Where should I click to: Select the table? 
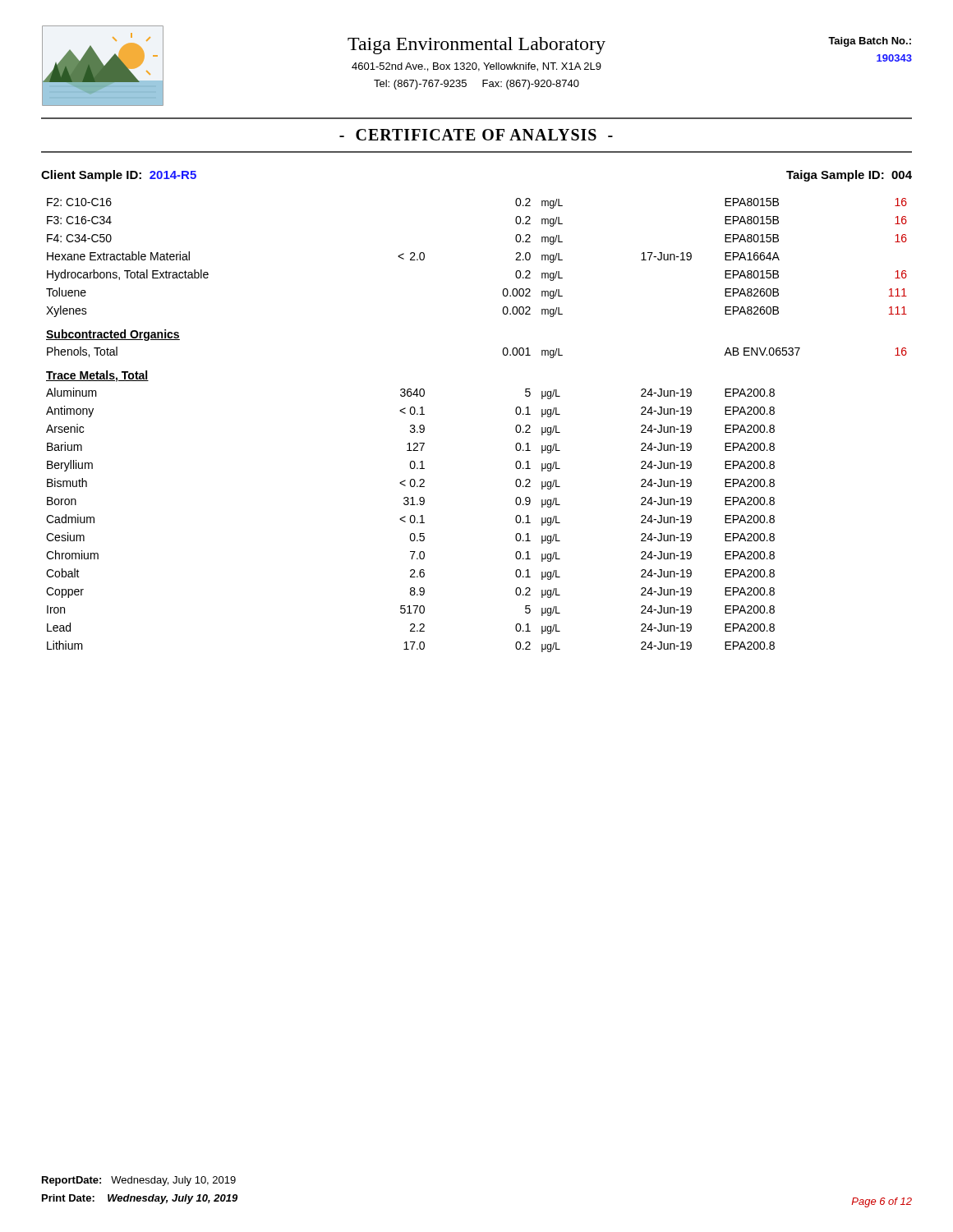tap(476, 424)
